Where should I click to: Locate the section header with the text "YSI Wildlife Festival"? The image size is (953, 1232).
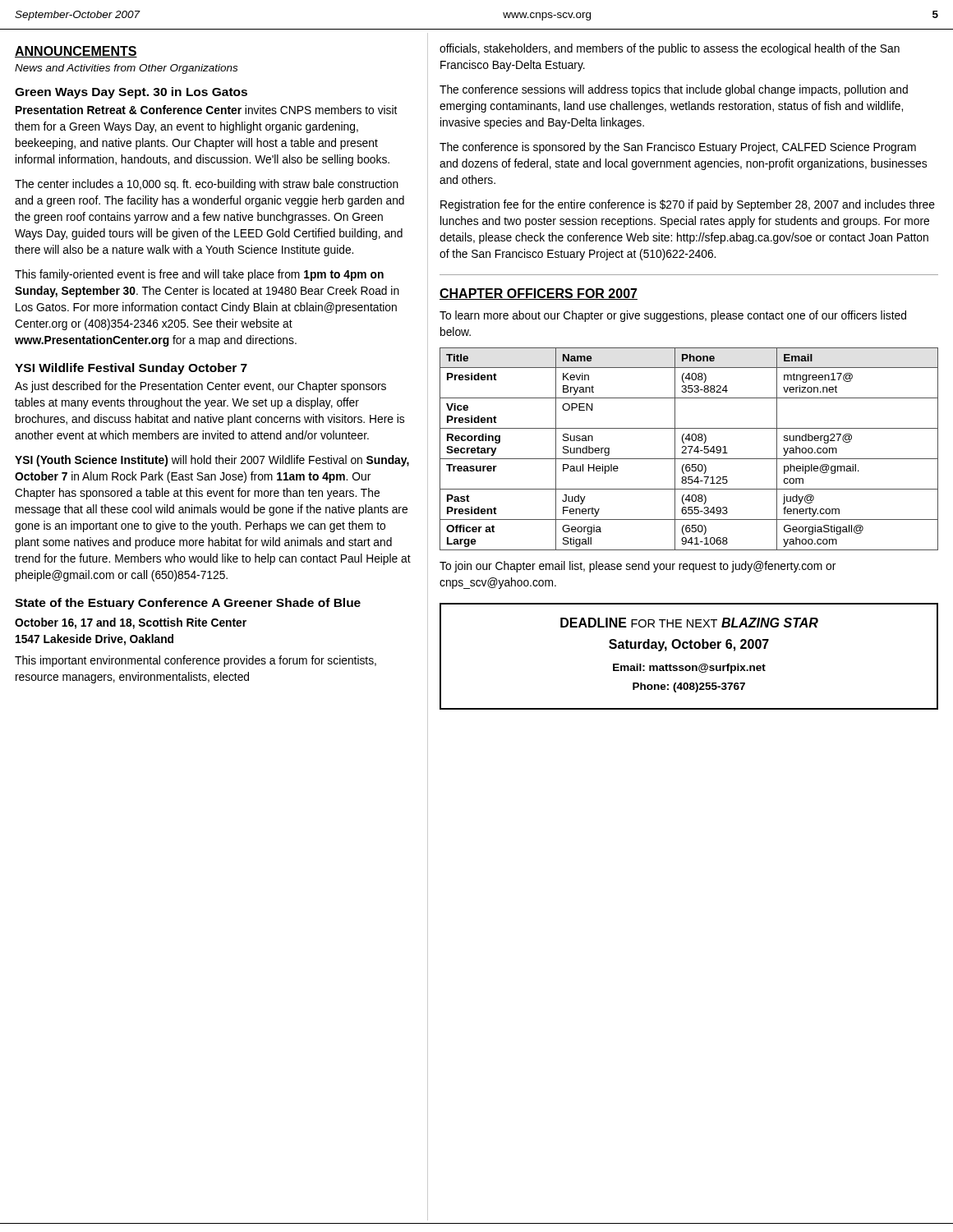coord(131,368)
